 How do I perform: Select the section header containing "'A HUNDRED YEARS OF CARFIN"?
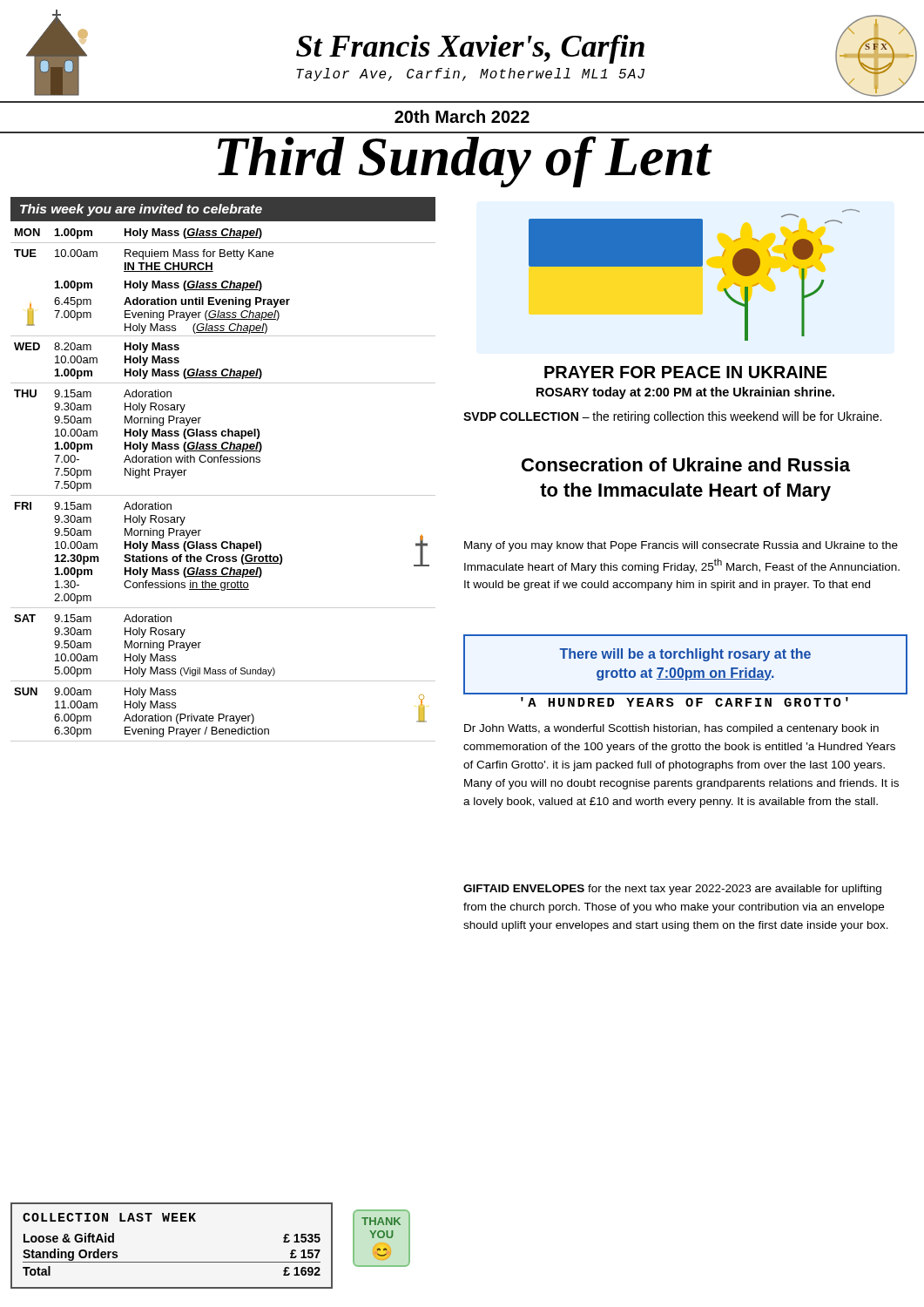[685, 703]
